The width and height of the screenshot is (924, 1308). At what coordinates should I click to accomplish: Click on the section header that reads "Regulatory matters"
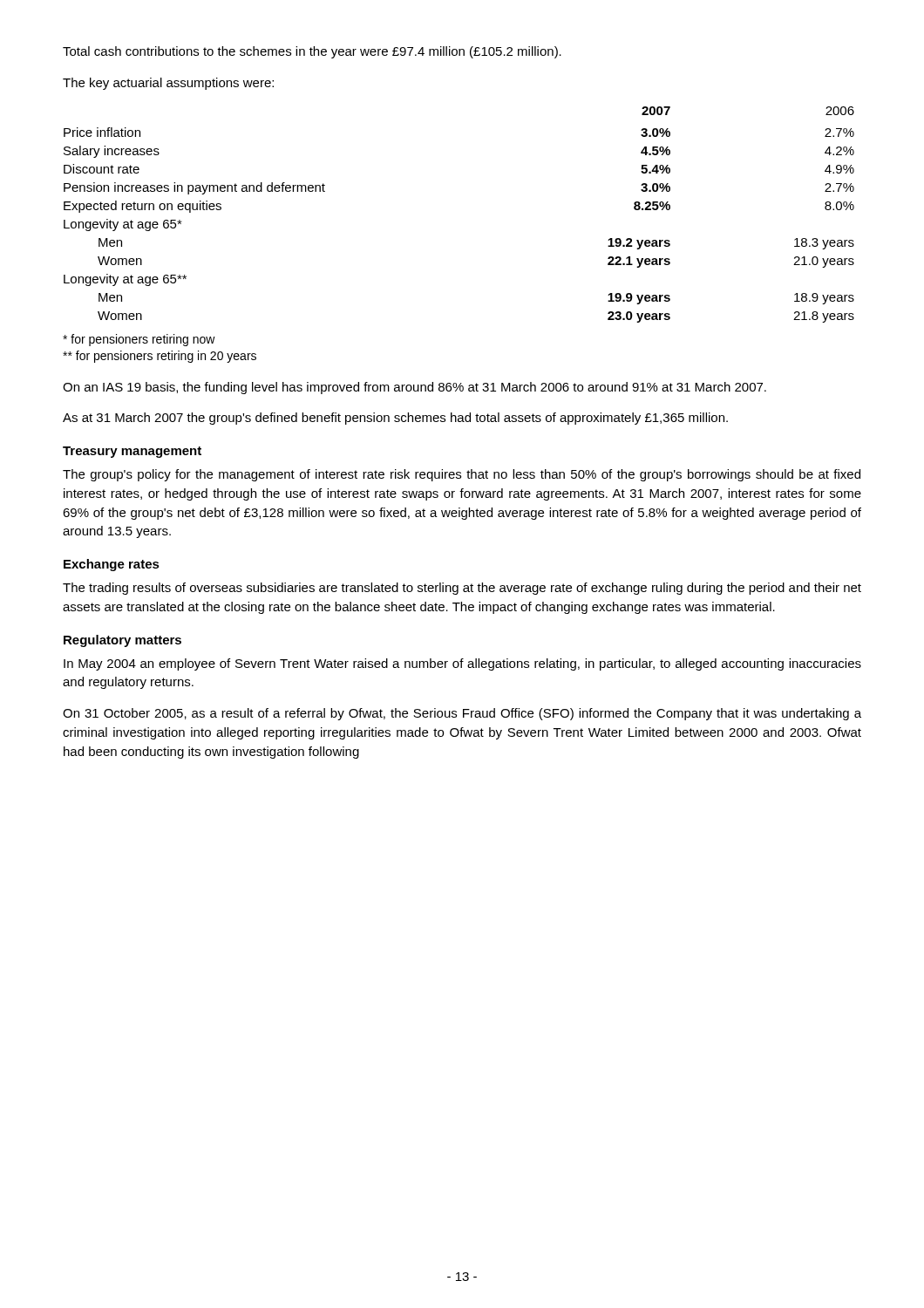point(122,639)
